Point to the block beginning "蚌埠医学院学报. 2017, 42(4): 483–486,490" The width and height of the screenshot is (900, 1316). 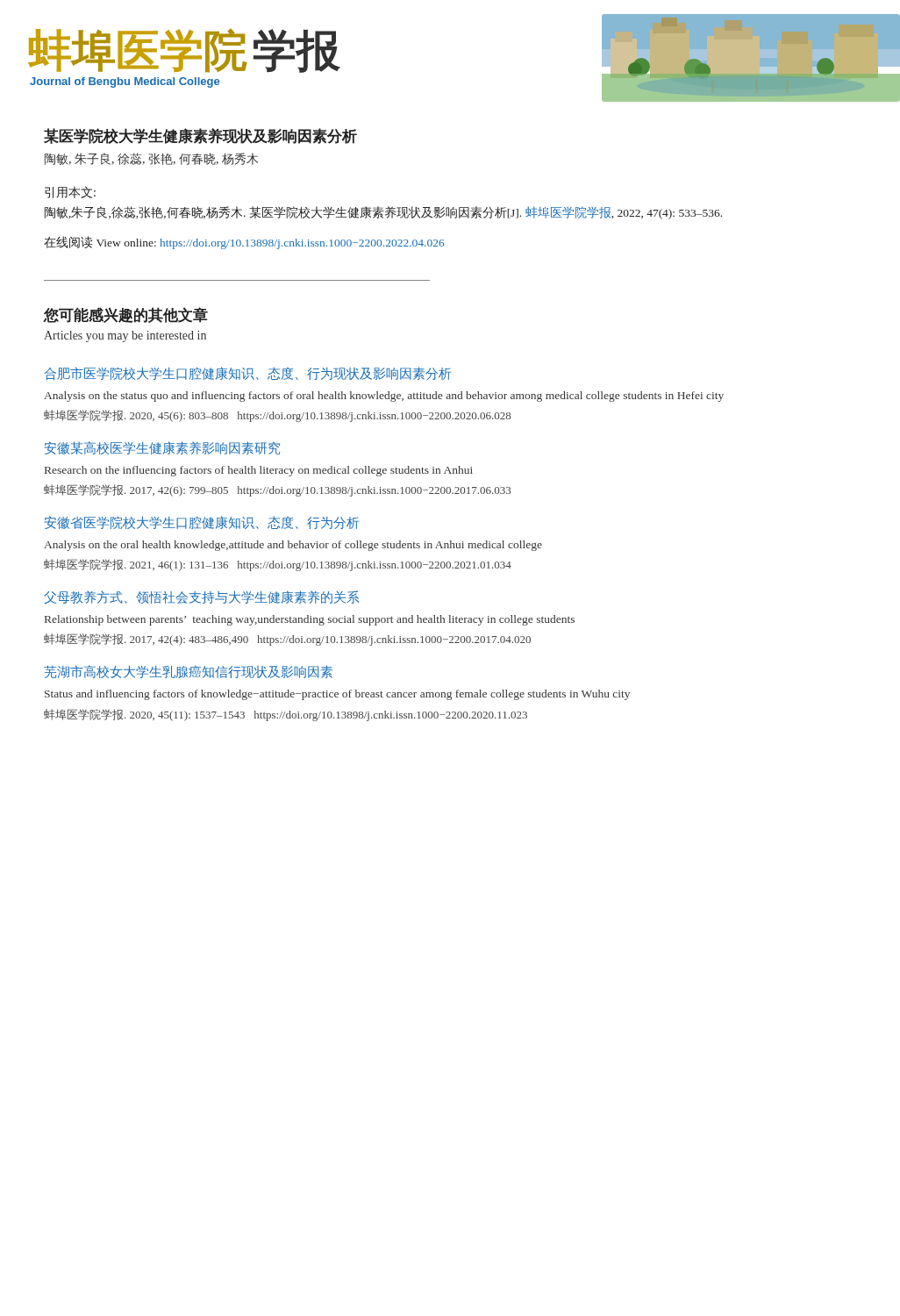[x=288, y=639]
